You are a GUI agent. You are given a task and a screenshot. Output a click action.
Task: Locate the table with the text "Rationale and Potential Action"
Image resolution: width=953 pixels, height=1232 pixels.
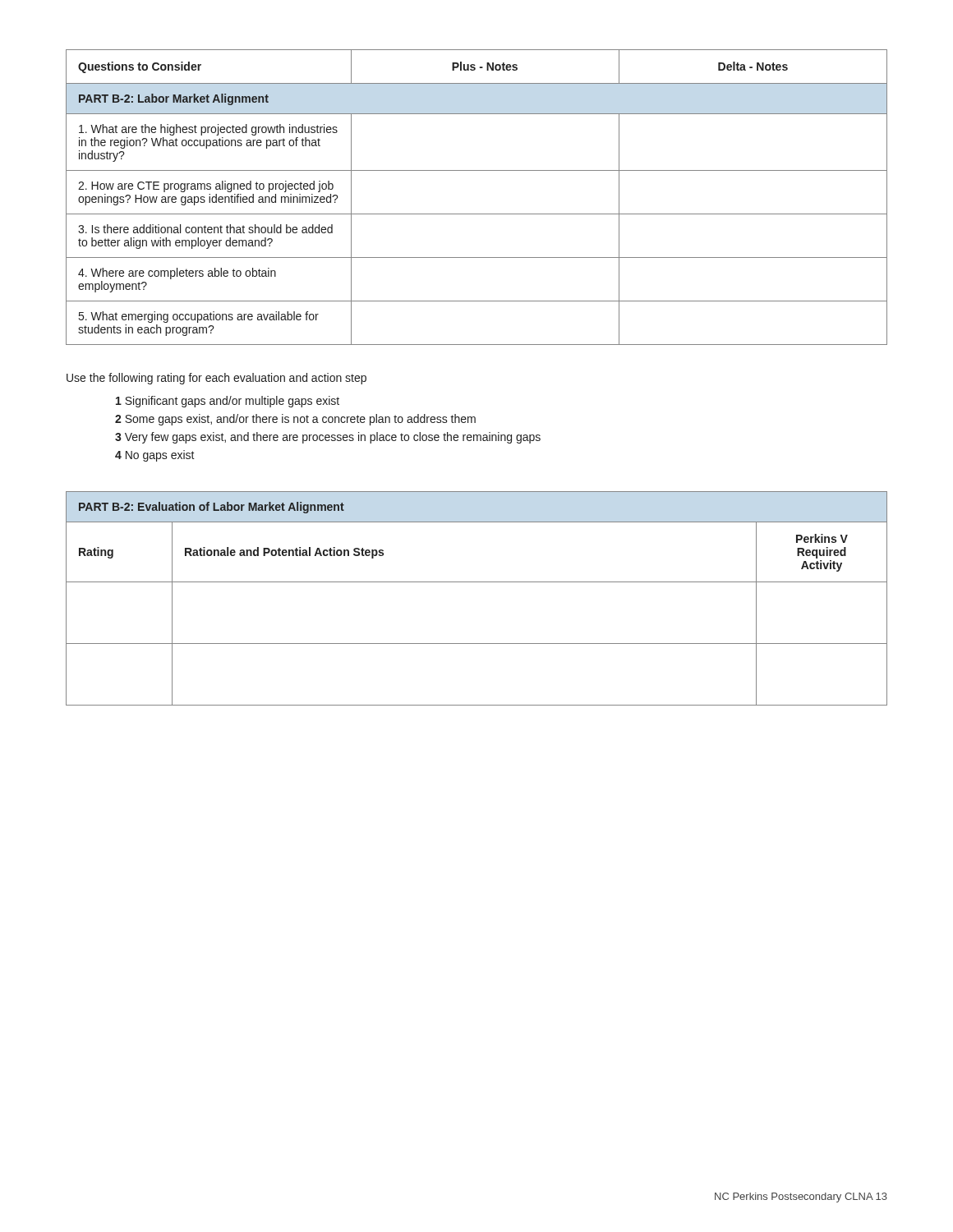click(476, 598)
